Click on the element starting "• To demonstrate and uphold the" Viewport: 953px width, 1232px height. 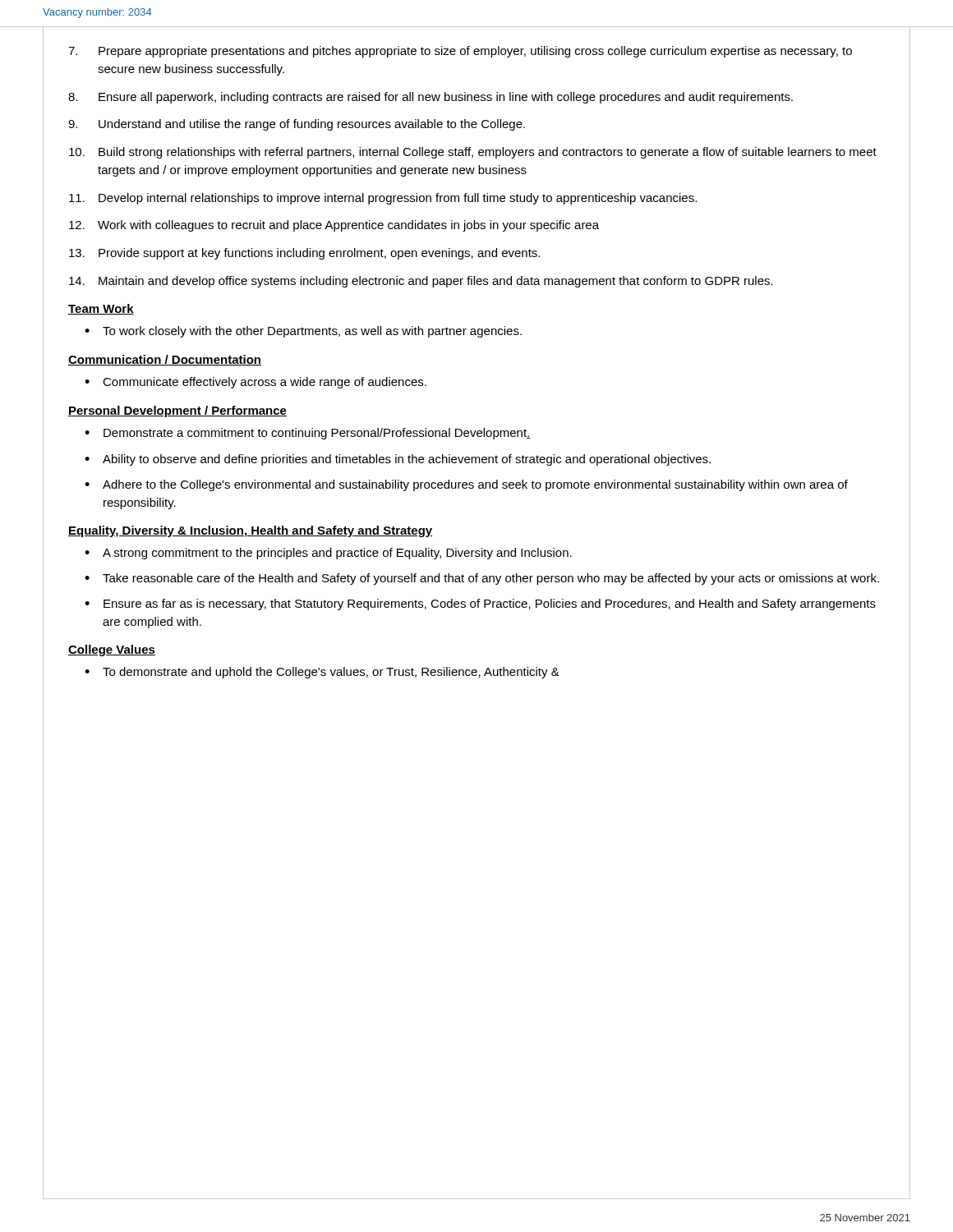485,672
